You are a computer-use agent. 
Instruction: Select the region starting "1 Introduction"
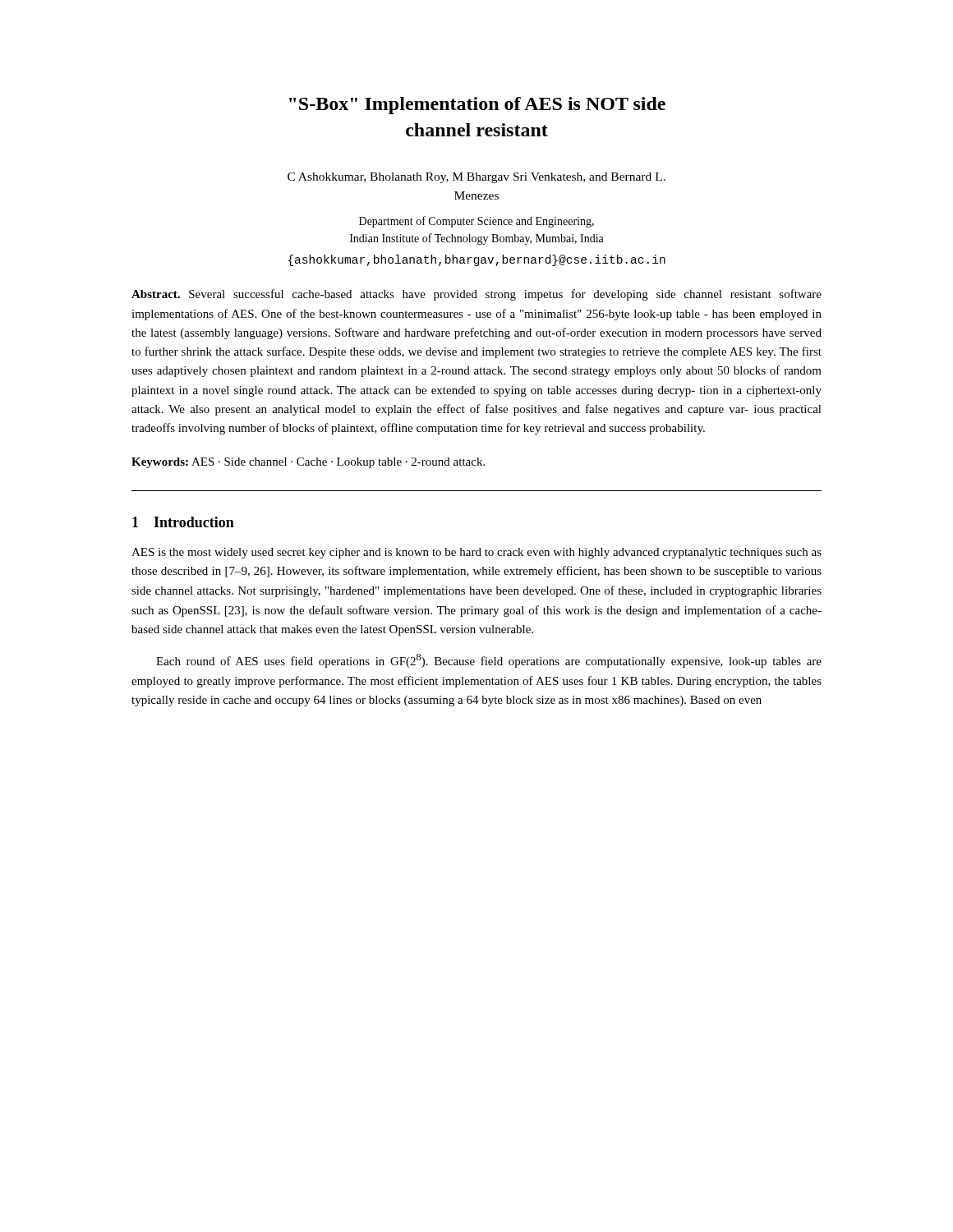183,522
